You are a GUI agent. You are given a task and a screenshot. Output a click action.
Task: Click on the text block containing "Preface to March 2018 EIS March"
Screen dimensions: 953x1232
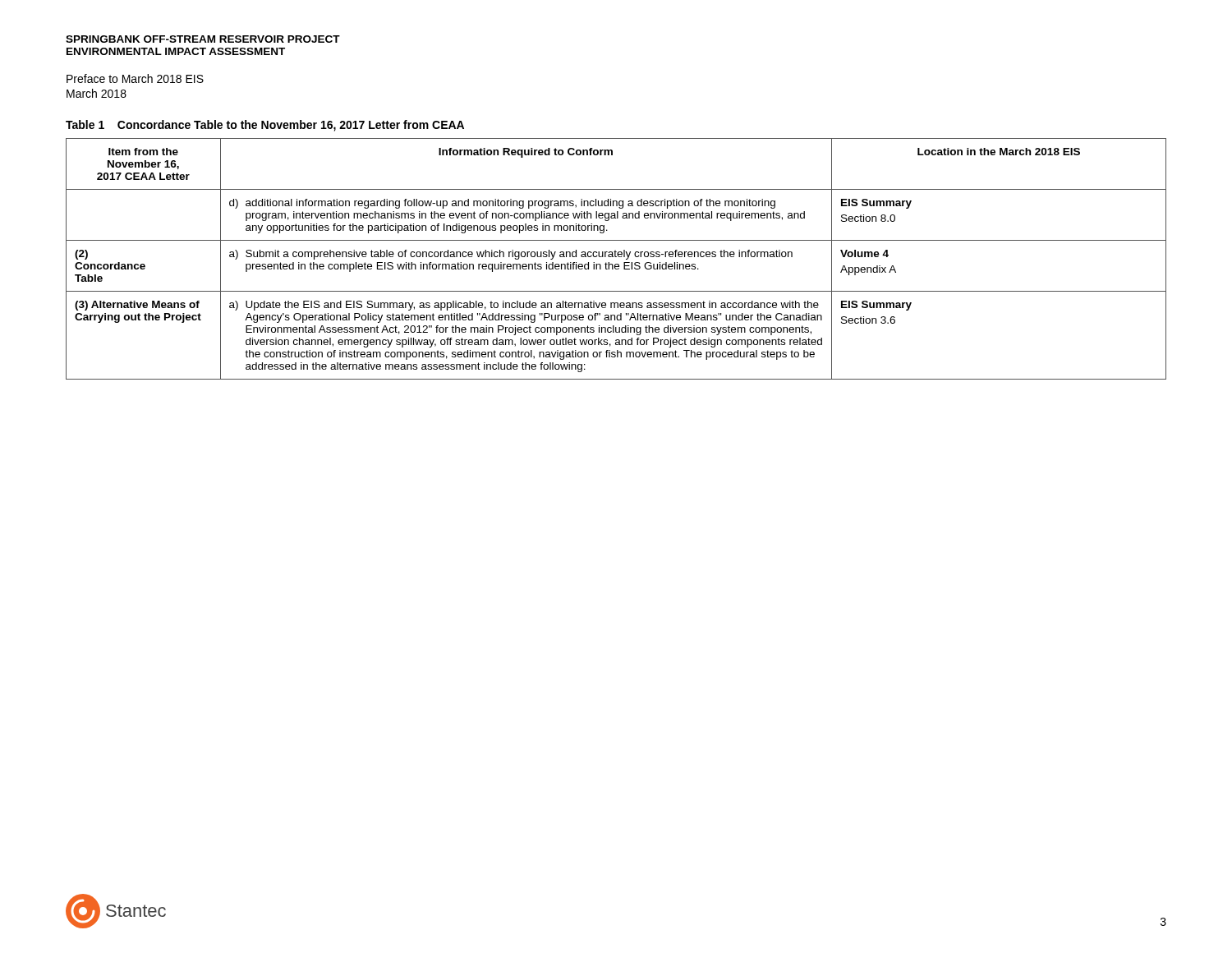(x=135, y=78)
